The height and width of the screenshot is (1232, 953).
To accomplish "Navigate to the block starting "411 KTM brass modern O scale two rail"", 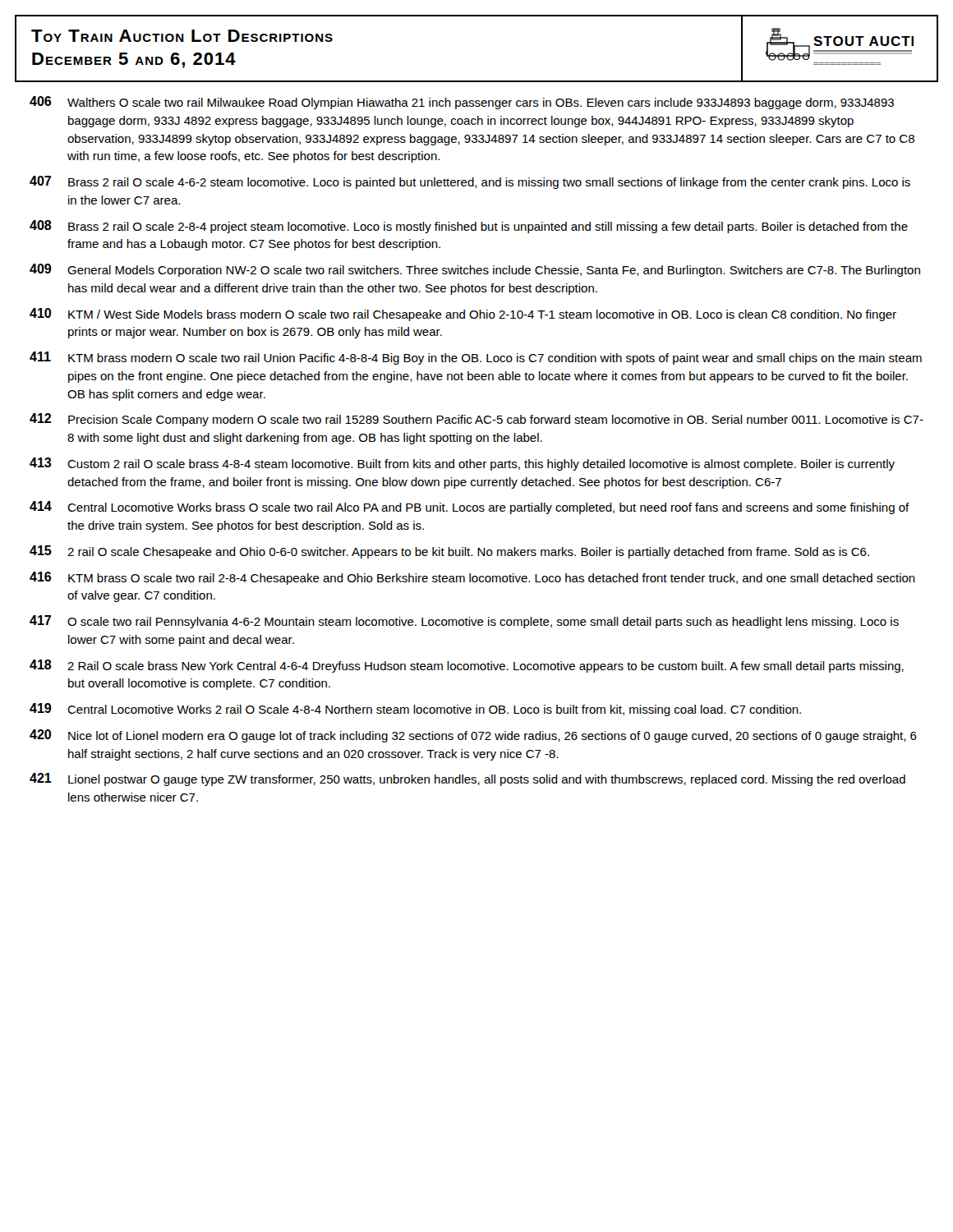I will [x=476, y=376].
